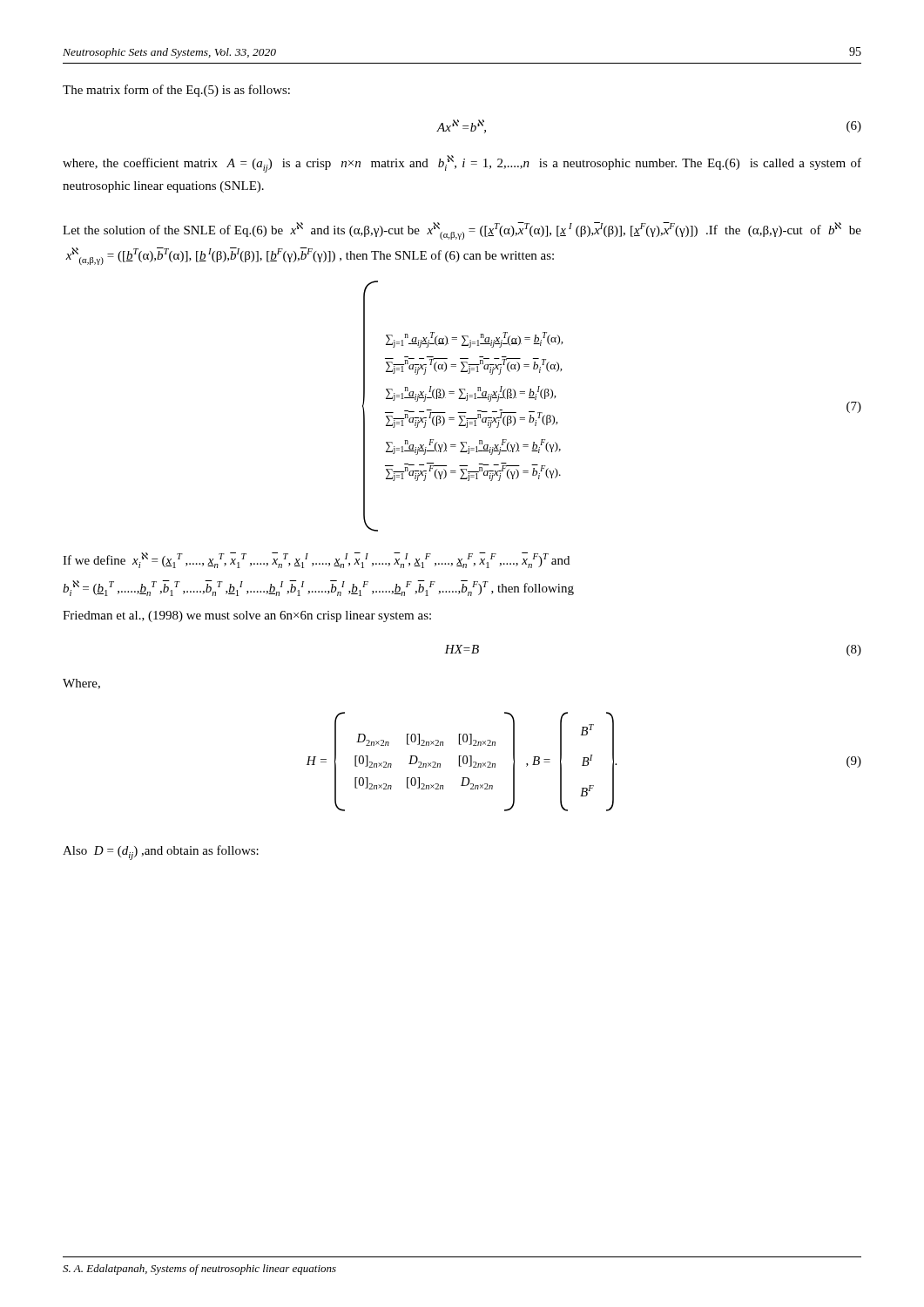This screenshot has width=924, height=1307.
Task: Click on the text block starting "Friedman et al., (1998)"
Action: click(247, 615)
